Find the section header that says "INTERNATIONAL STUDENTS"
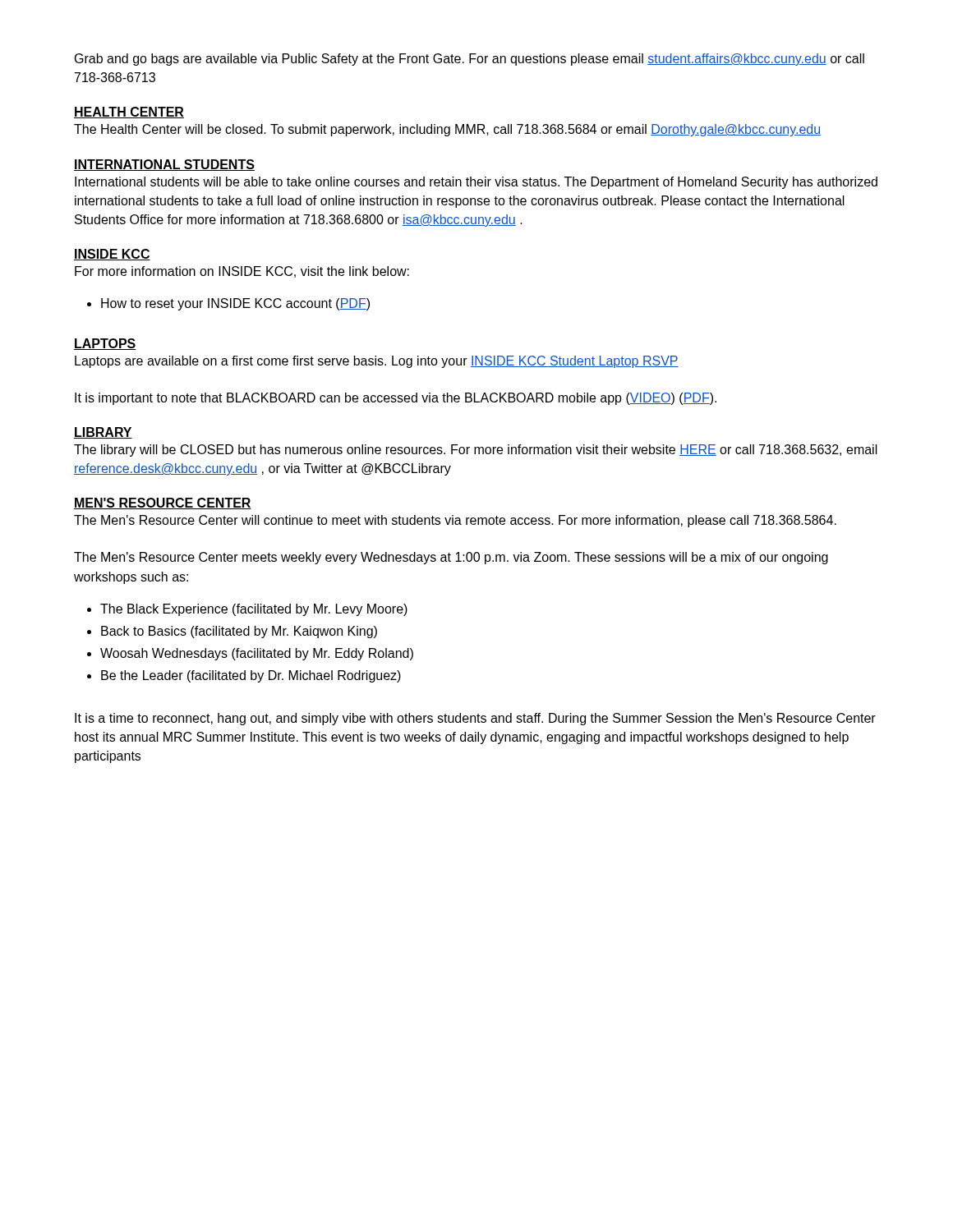Viewport: 953px width, 1232px height. (x=164, y=164)
